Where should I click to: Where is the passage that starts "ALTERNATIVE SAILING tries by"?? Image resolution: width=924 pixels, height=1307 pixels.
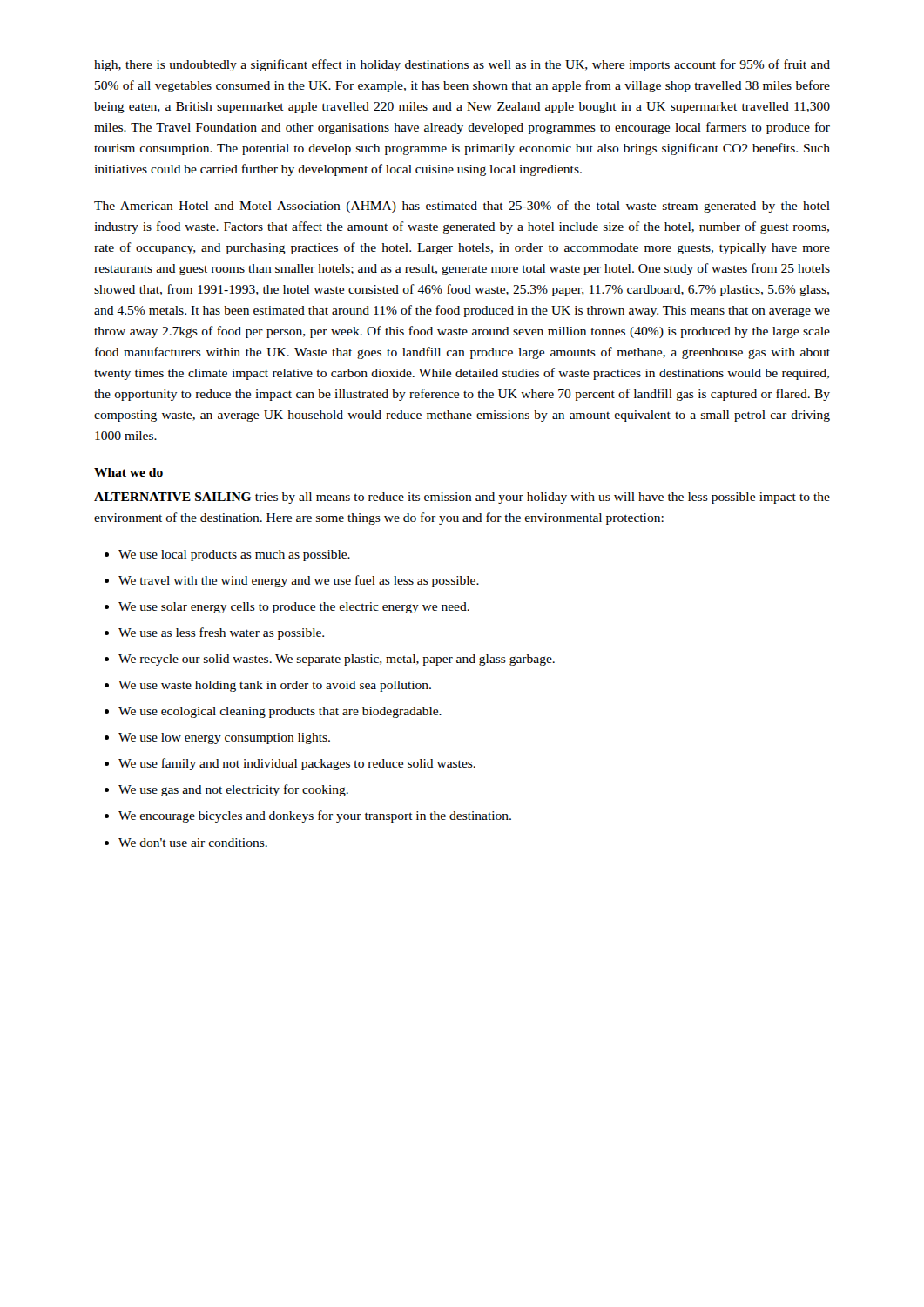pos(462,507)
